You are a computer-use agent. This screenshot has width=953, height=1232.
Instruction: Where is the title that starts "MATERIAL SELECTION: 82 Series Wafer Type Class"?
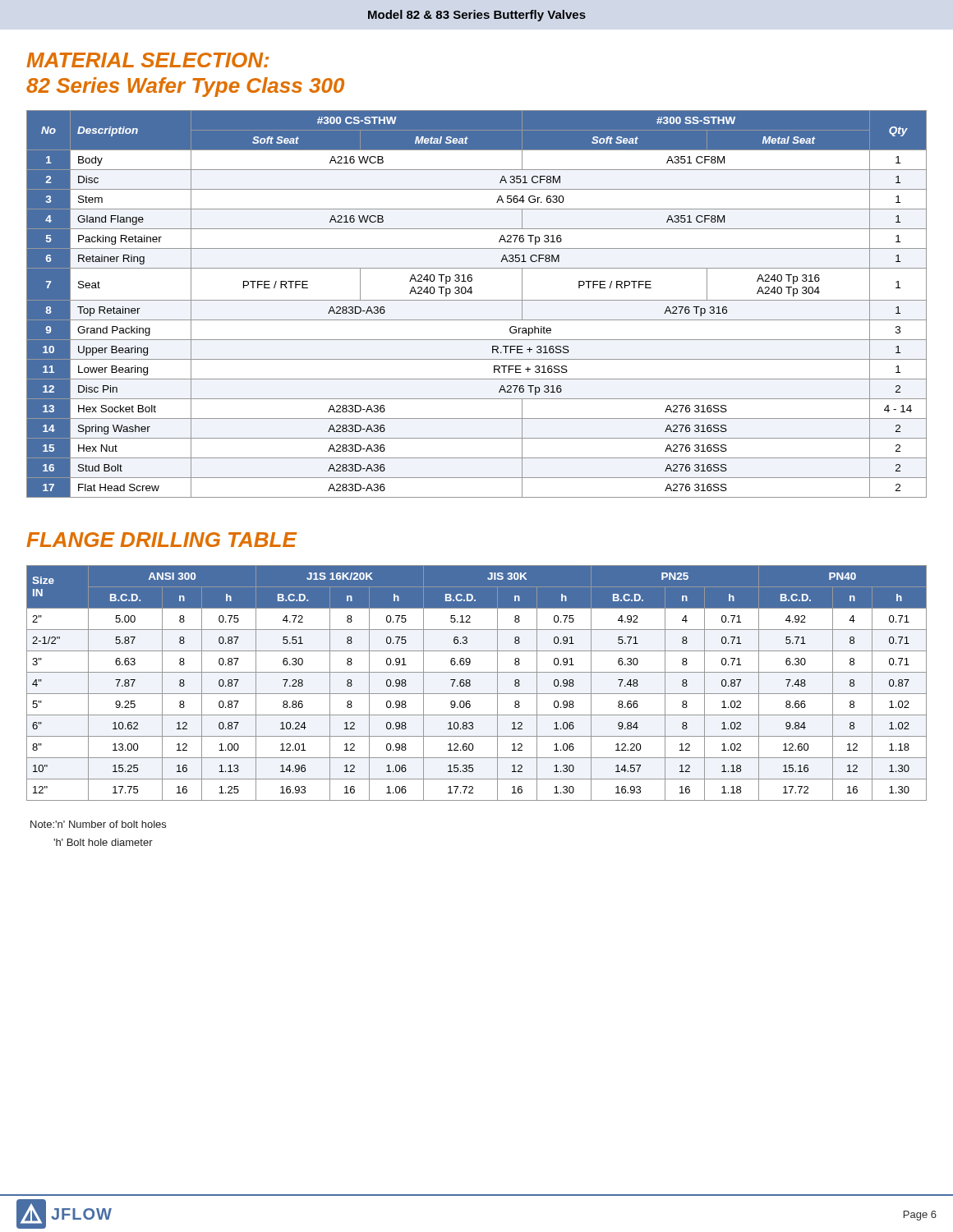147,60
